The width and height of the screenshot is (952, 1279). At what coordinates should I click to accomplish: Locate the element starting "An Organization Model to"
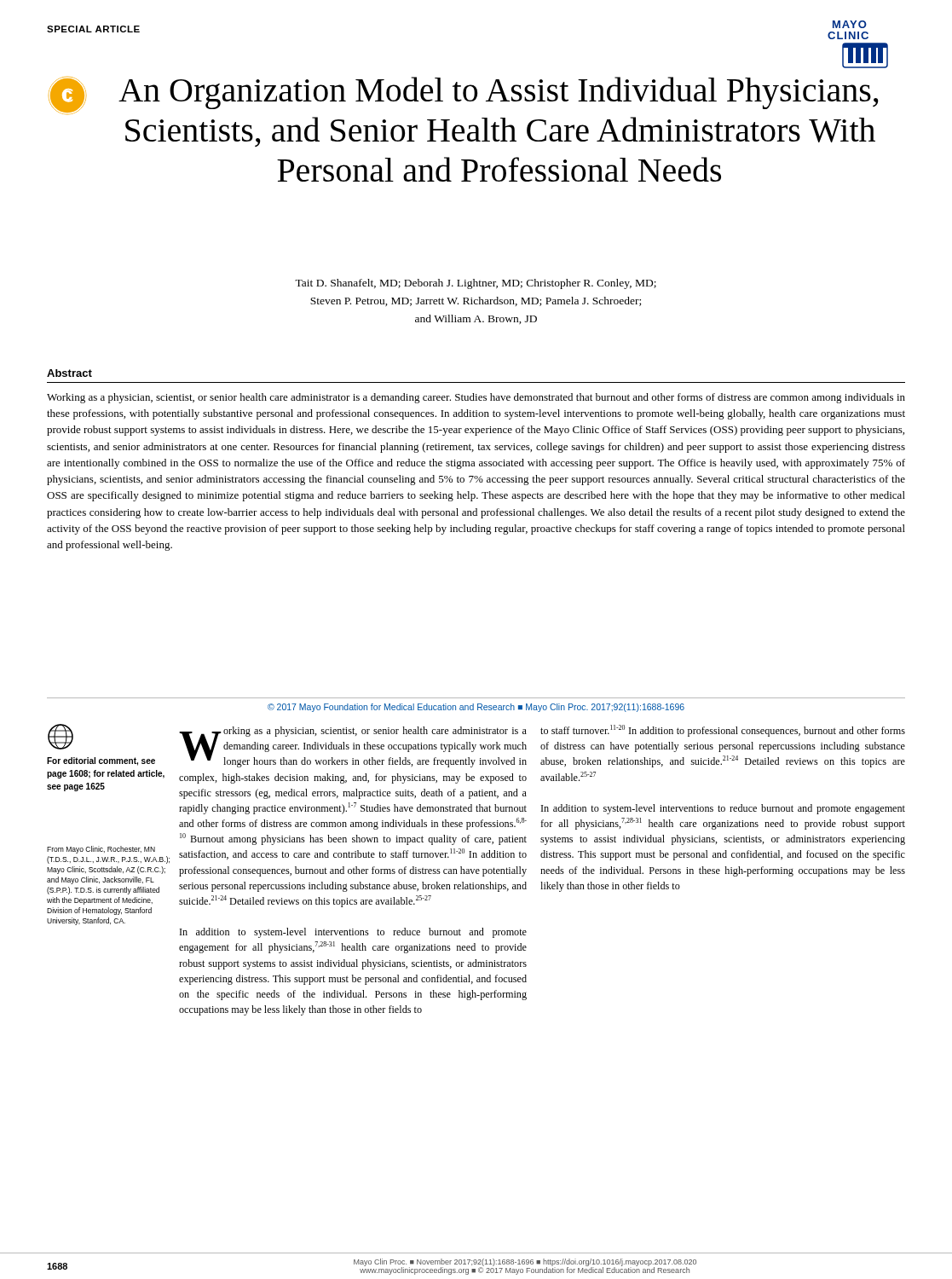tap(499, 130)
